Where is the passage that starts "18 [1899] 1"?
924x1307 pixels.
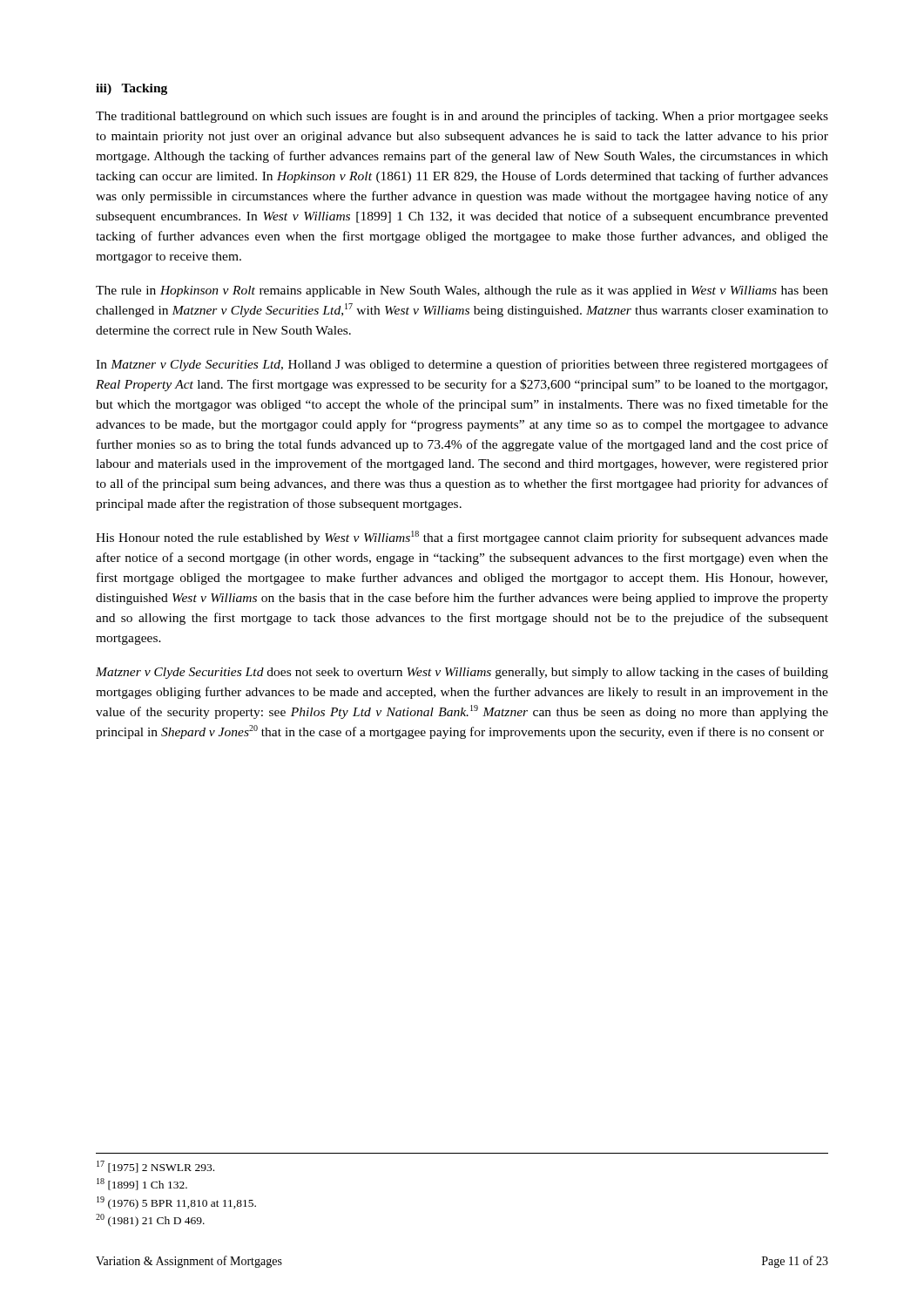(x=142, y=1184)
